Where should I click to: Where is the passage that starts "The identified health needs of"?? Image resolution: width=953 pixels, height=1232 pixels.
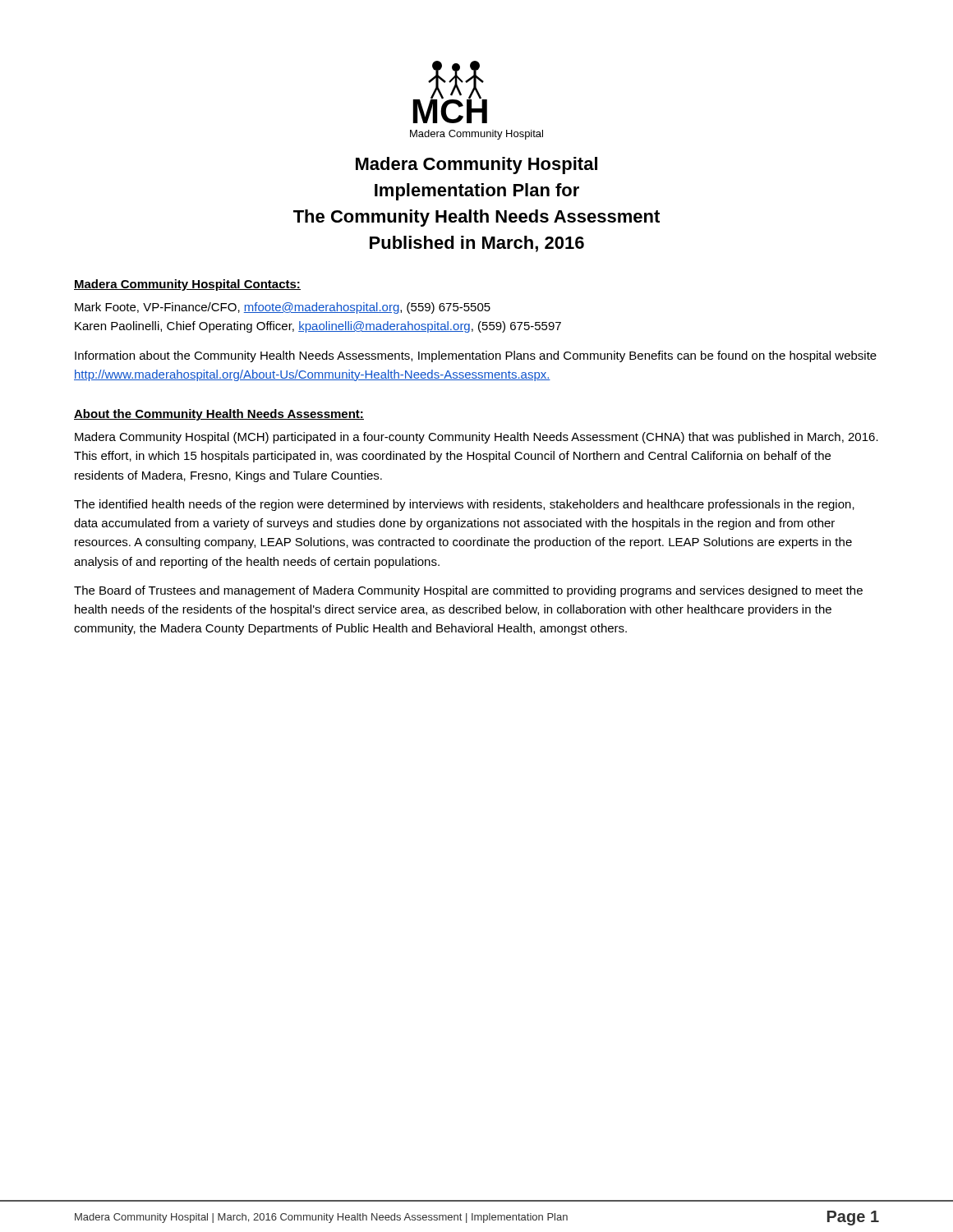pos(464,532)
